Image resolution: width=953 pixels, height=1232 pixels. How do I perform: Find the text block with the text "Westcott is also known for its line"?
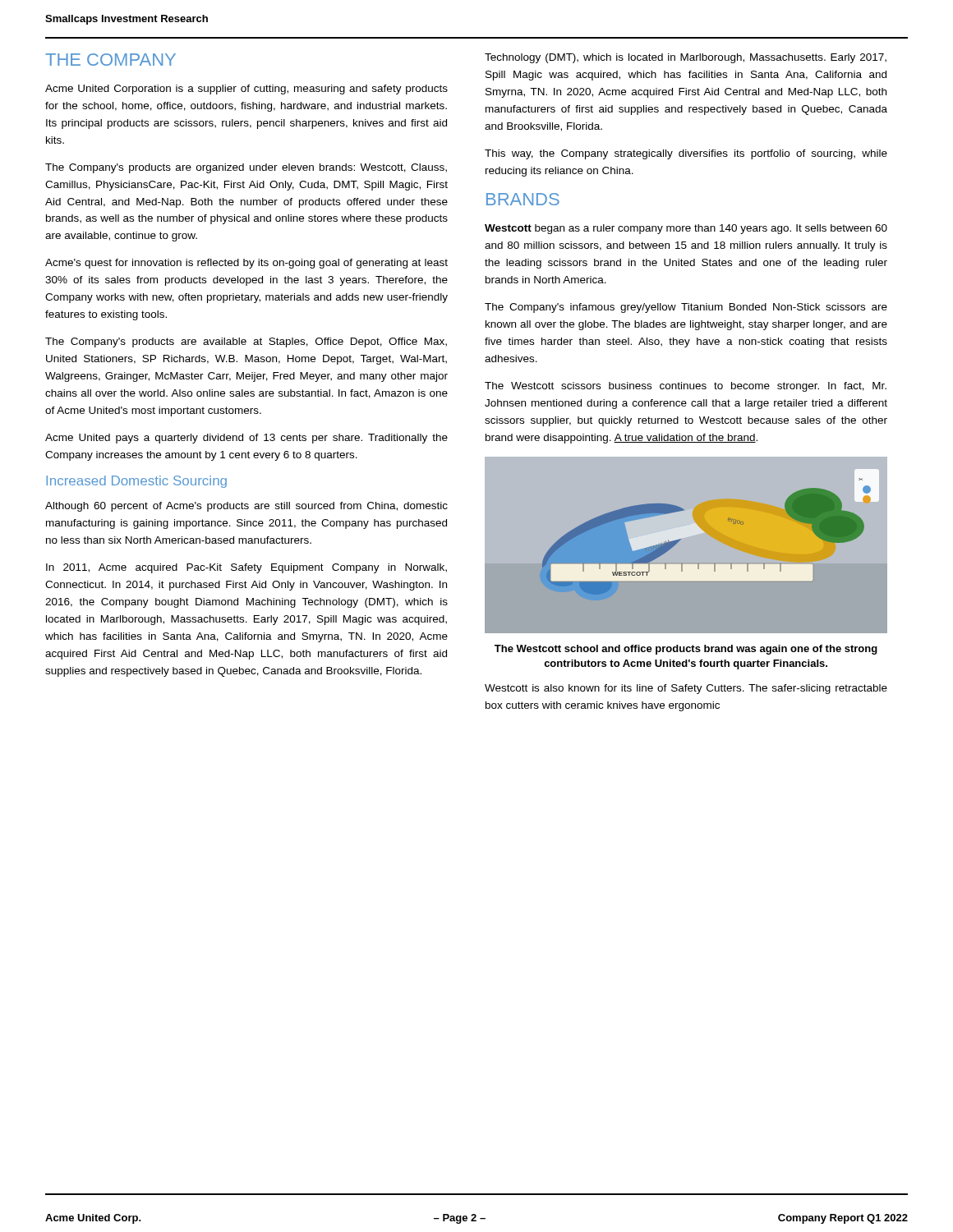click(x=686, y=697)
